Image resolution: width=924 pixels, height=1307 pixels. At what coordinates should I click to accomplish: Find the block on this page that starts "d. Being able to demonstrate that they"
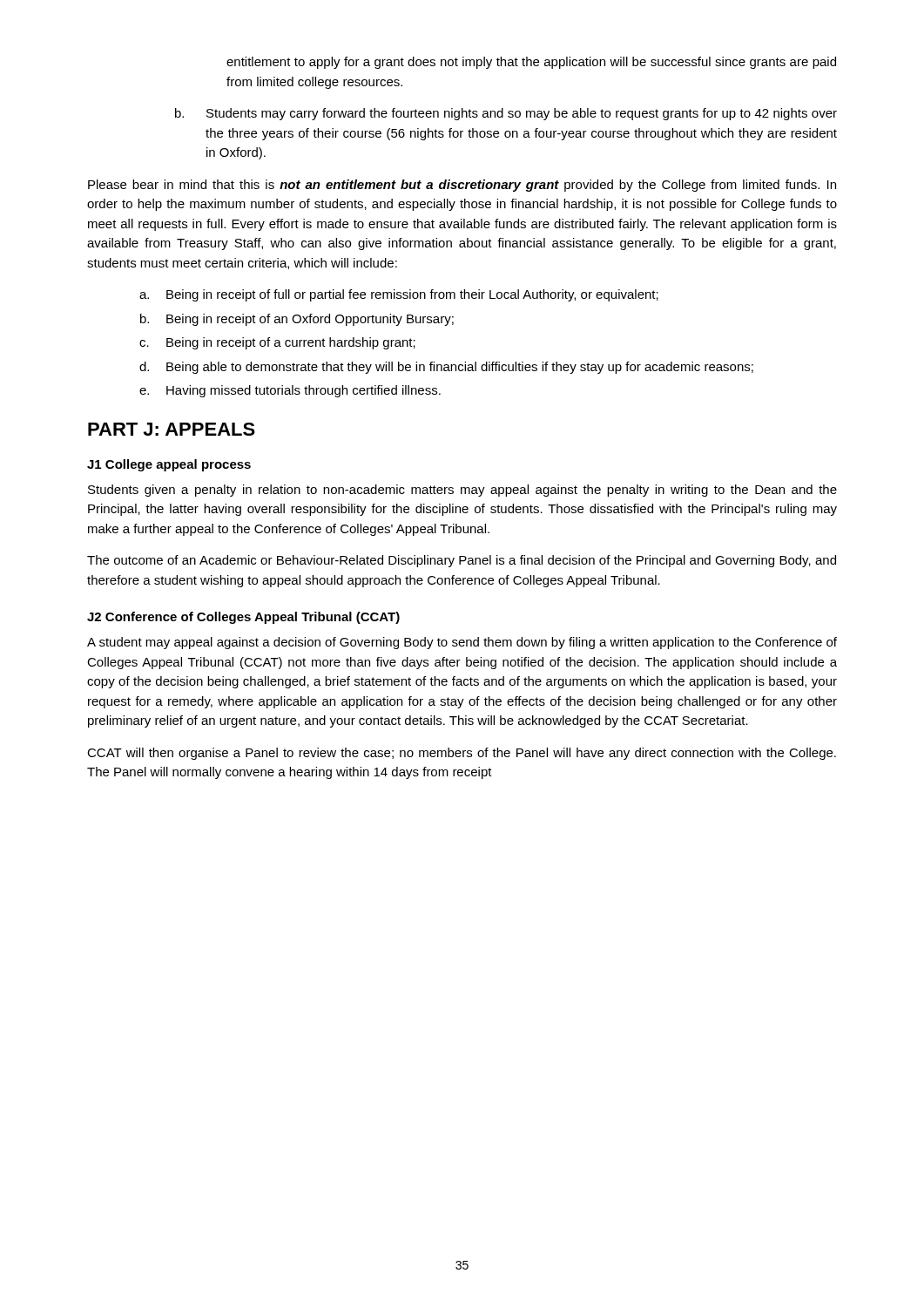pos(447,367)
